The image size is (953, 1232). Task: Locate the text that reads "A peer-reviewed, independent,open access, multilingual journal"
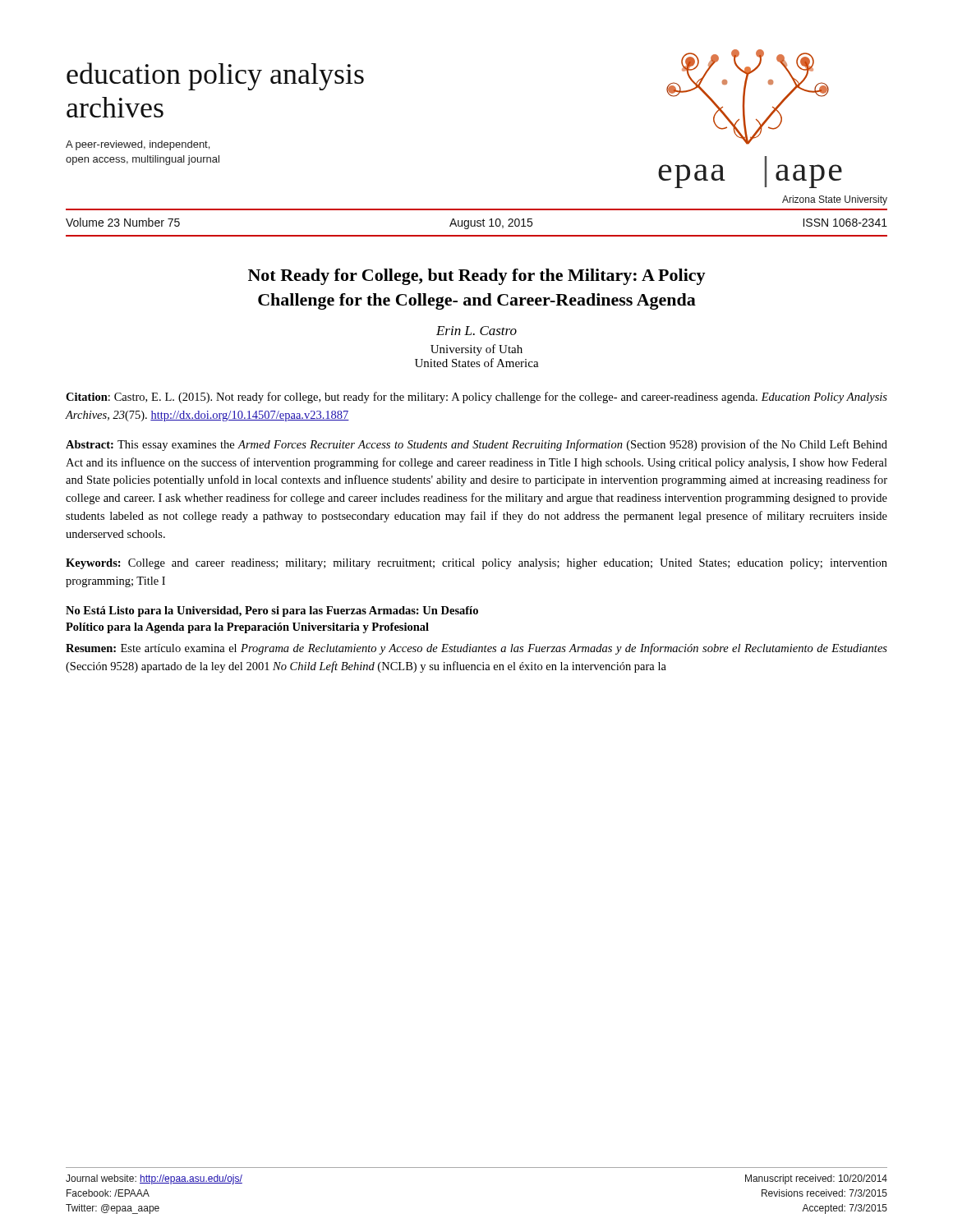(x=143, y=151)
